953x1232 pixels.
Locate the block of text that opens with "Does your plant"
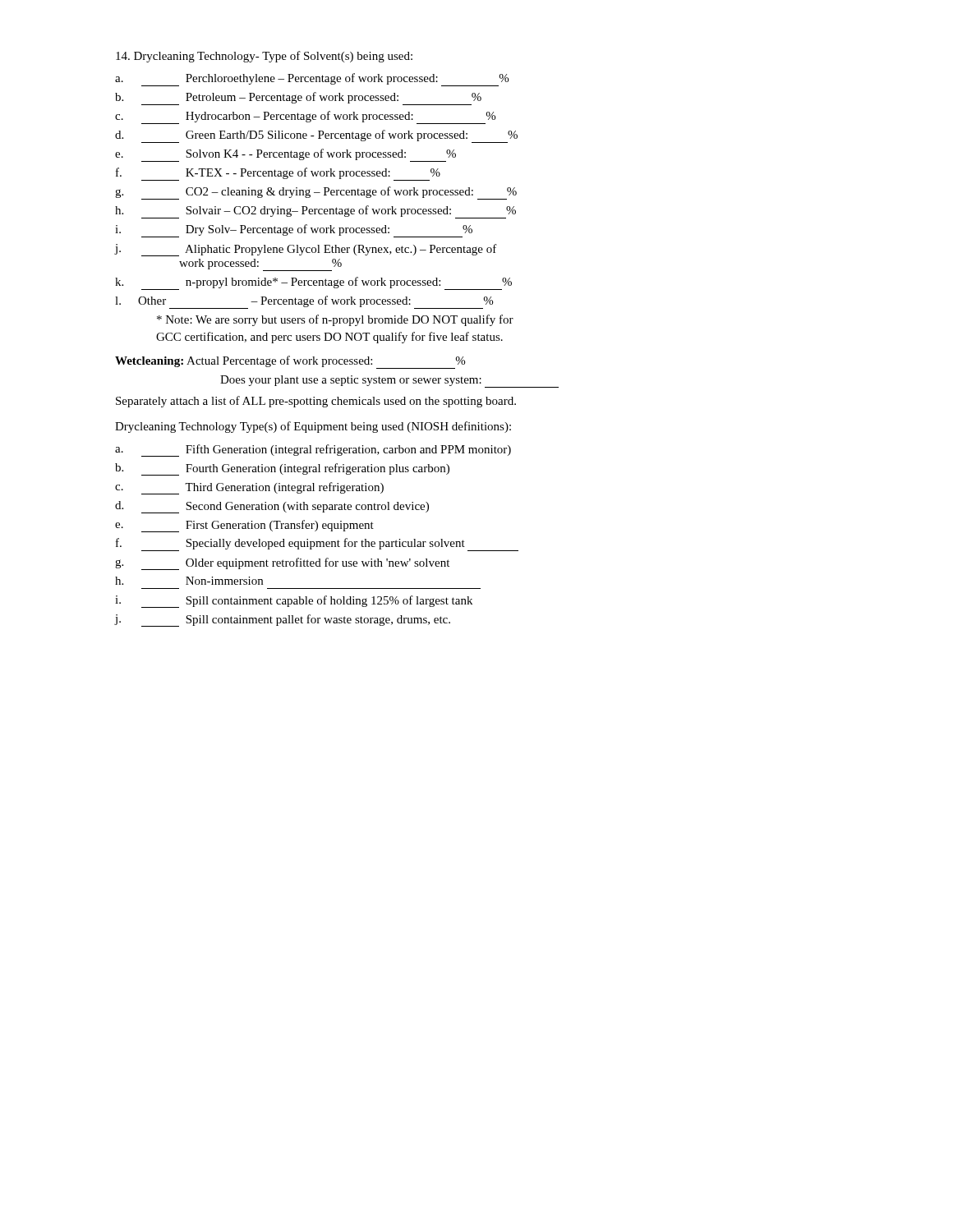point(390,380)
